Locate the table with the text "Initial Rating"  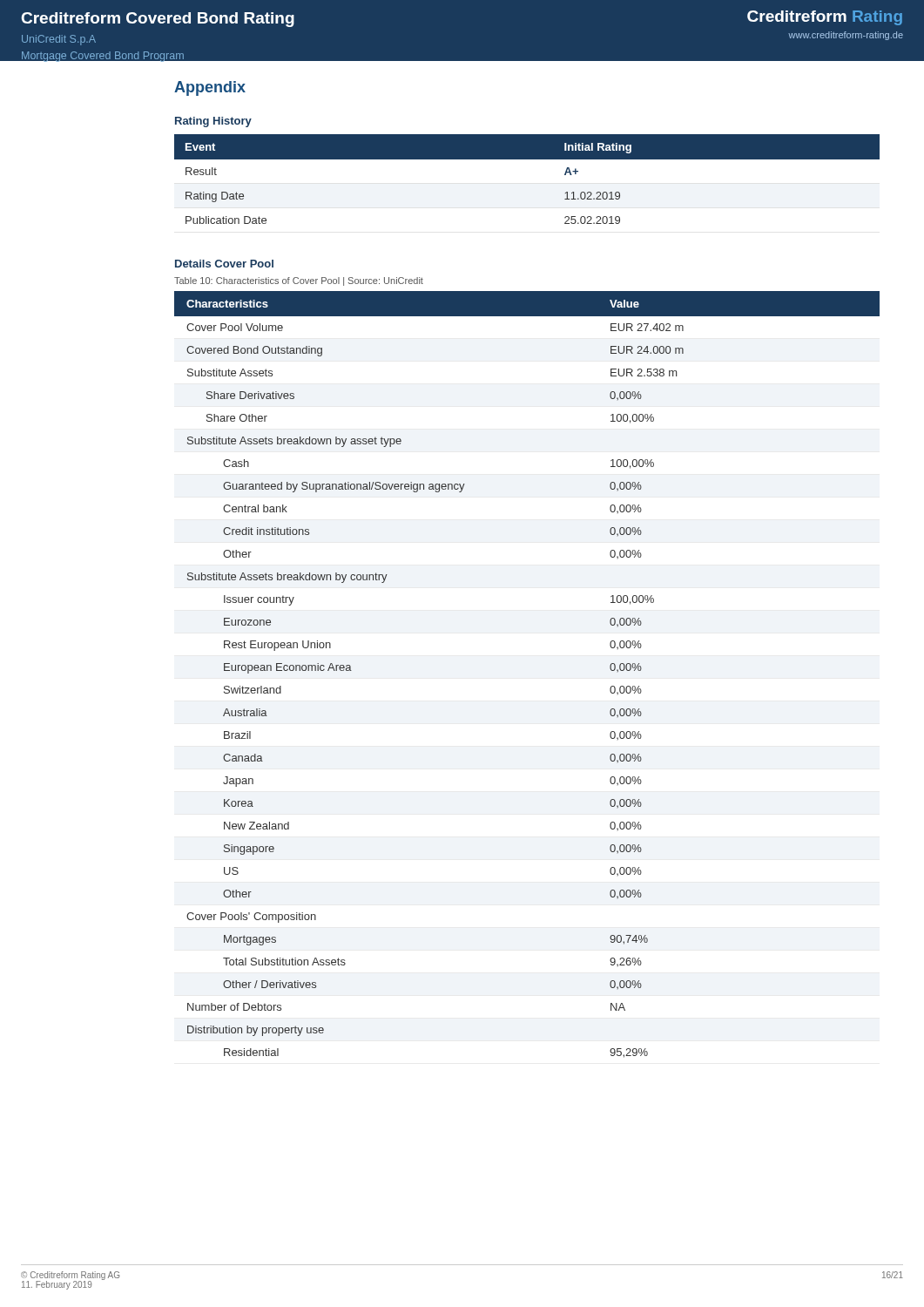tap(527, 183)
